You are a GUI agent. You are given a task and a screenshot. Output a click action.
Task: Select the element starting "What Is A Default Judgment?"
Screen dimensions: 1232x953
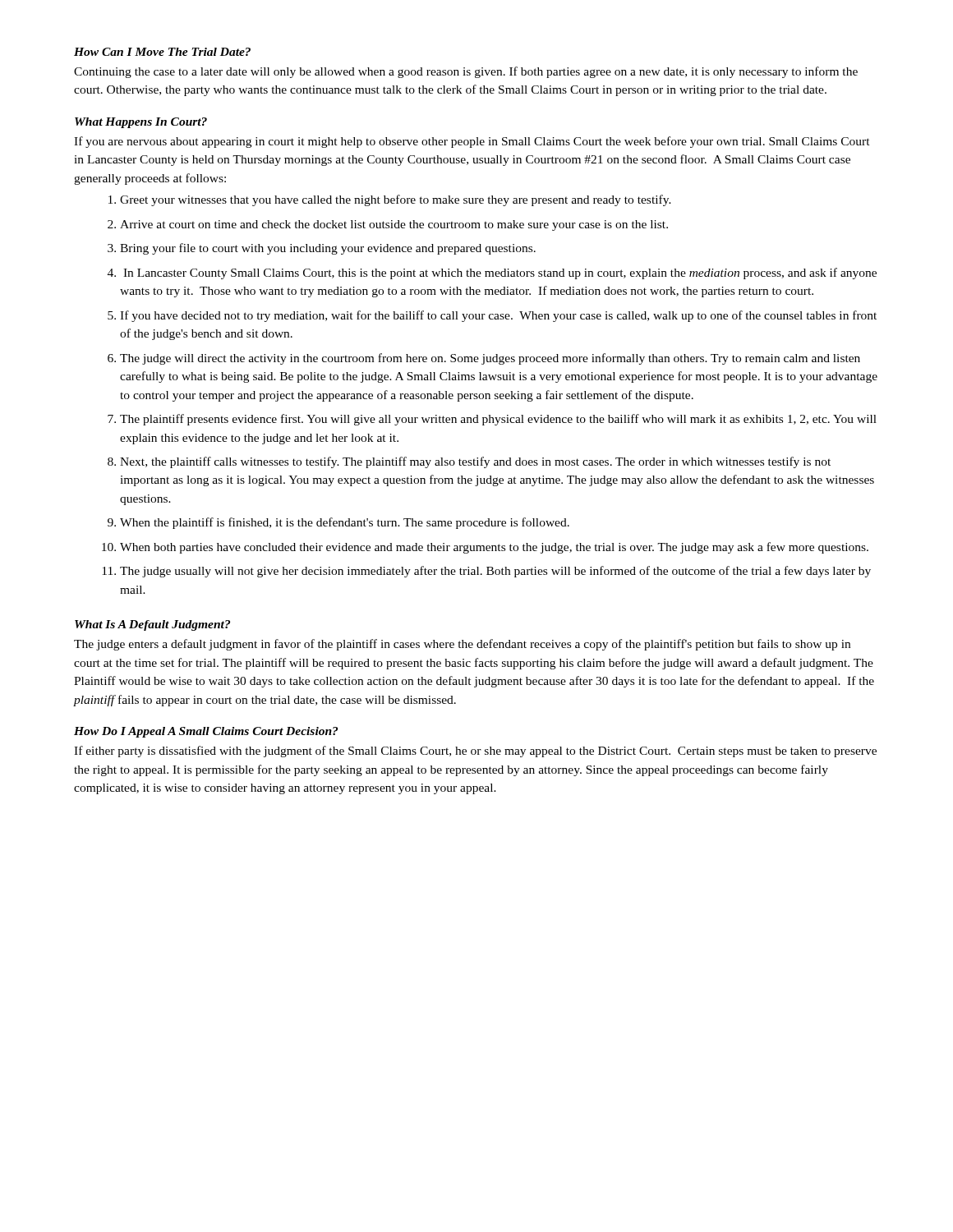point(152,624)
